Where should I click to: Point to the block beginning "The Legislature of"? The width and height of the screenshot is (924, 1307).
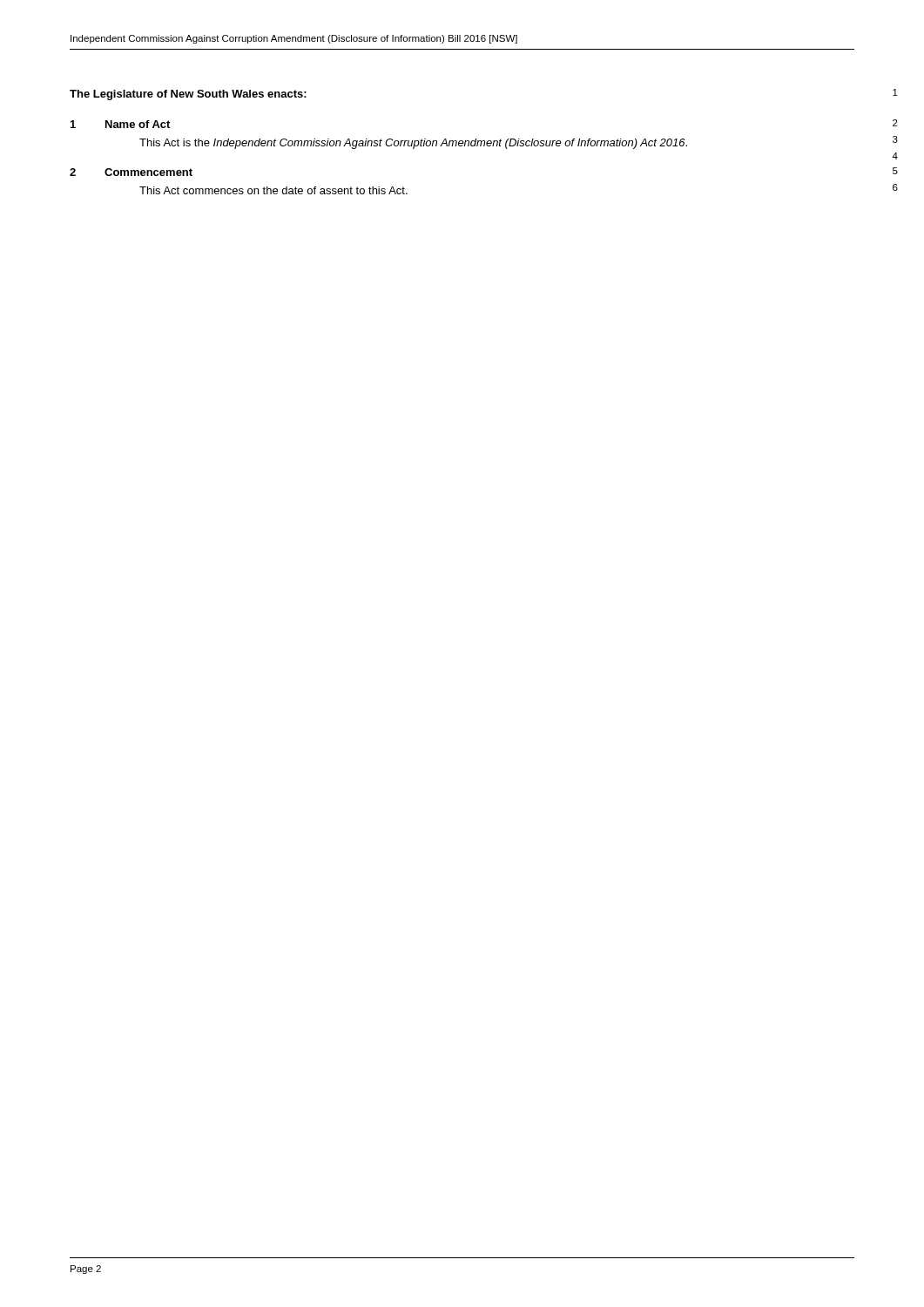[x=188, y=95]
